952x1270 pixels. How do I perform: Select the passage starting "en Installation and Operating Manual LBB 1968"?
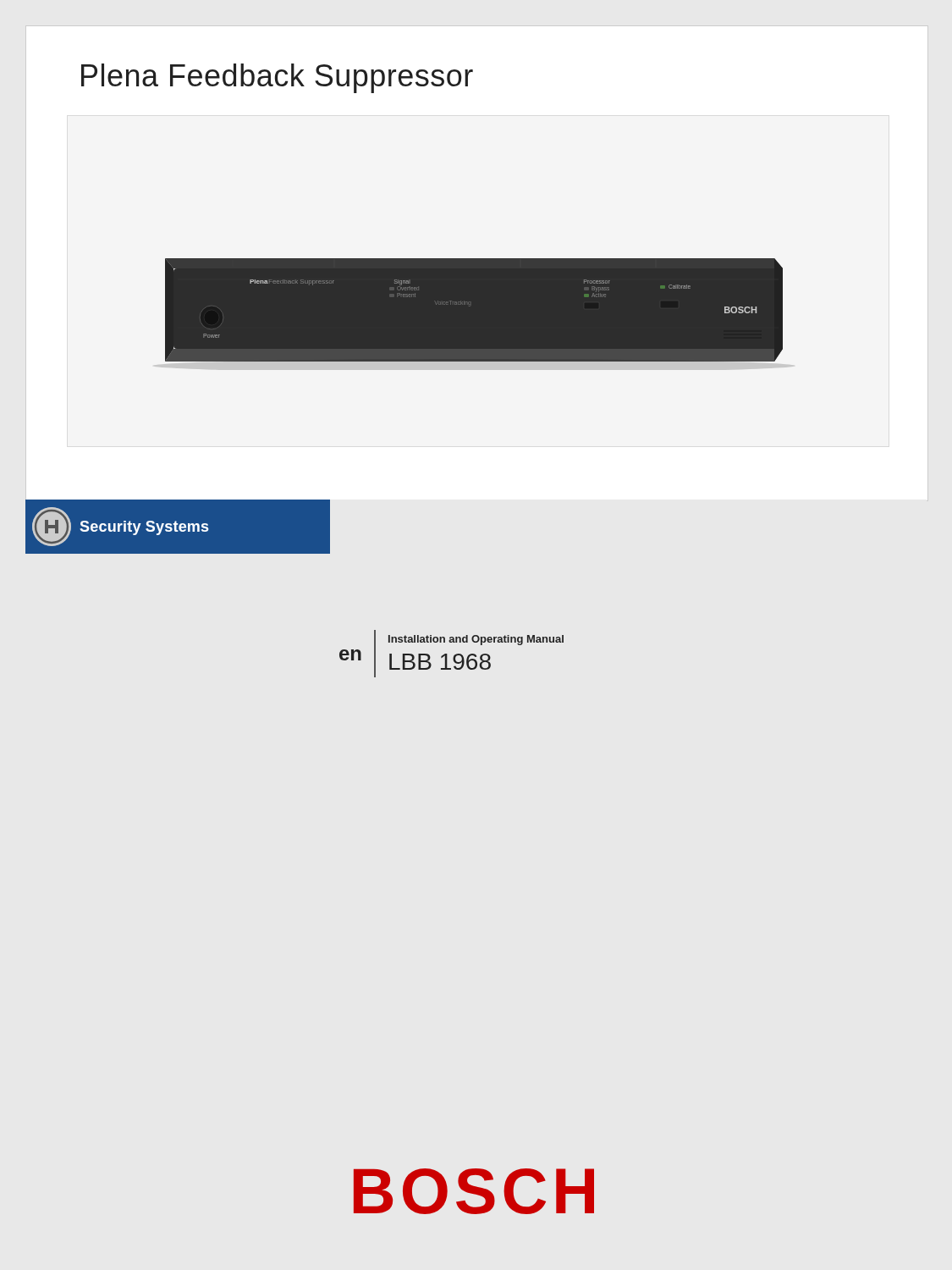[x=451, y=654]
